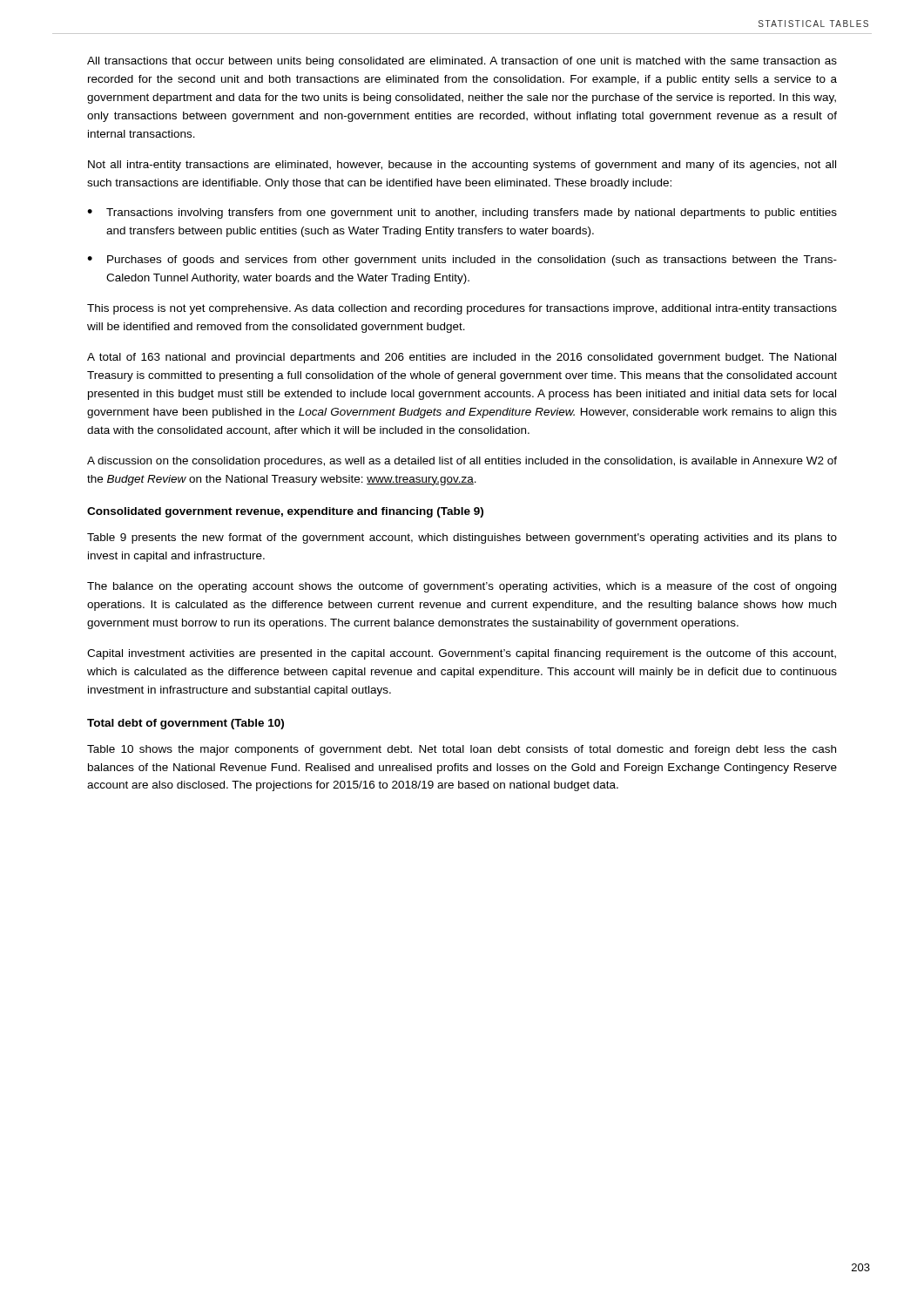Click the passage that begins "The balance on the"
Viewport: 924px width, 1307px height.
click(x=462, y=604)
